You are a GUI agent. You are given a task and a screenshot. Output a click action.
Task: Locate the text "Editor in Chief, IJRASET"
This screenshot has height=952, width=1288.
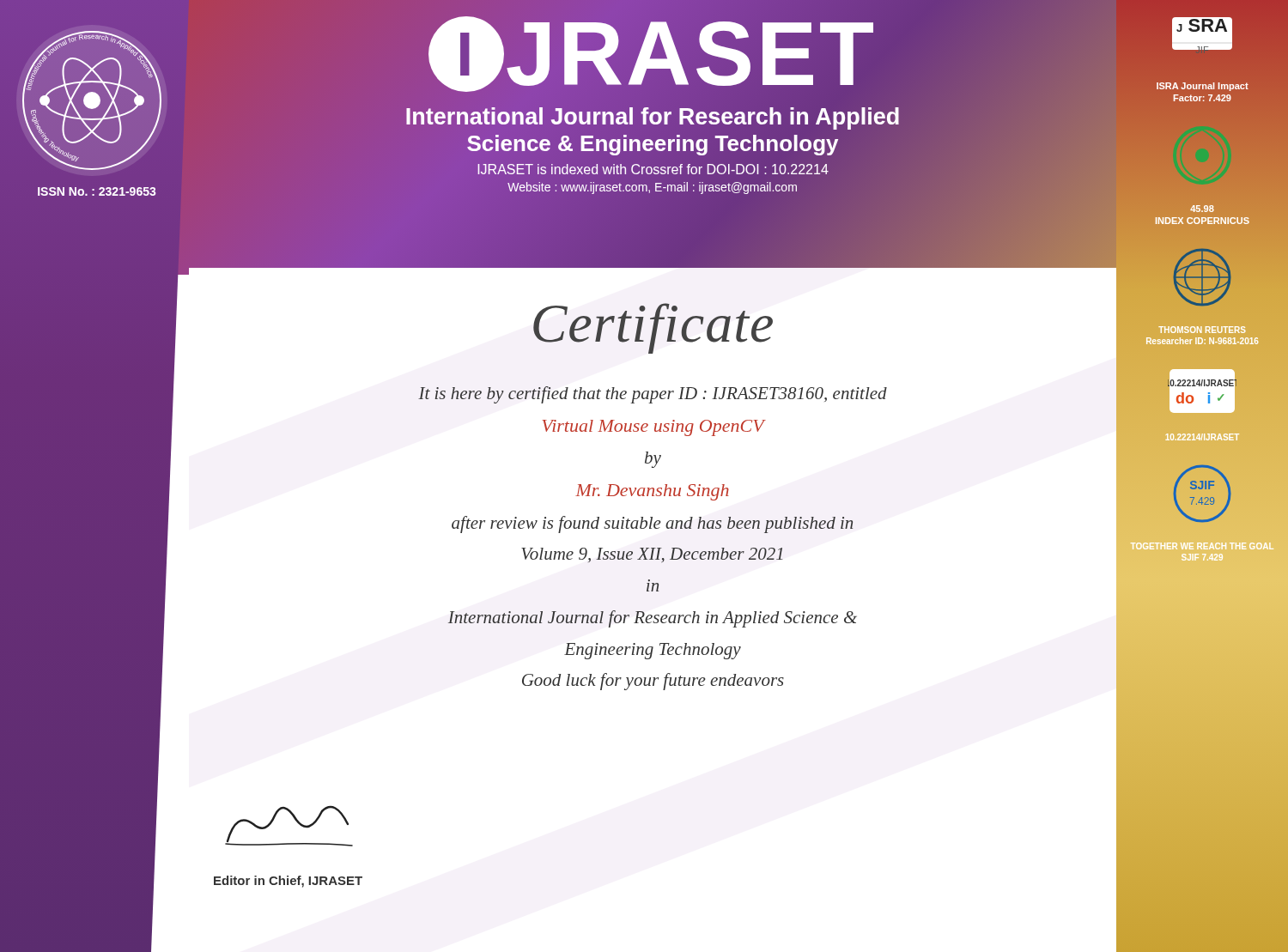pos(288,880)
